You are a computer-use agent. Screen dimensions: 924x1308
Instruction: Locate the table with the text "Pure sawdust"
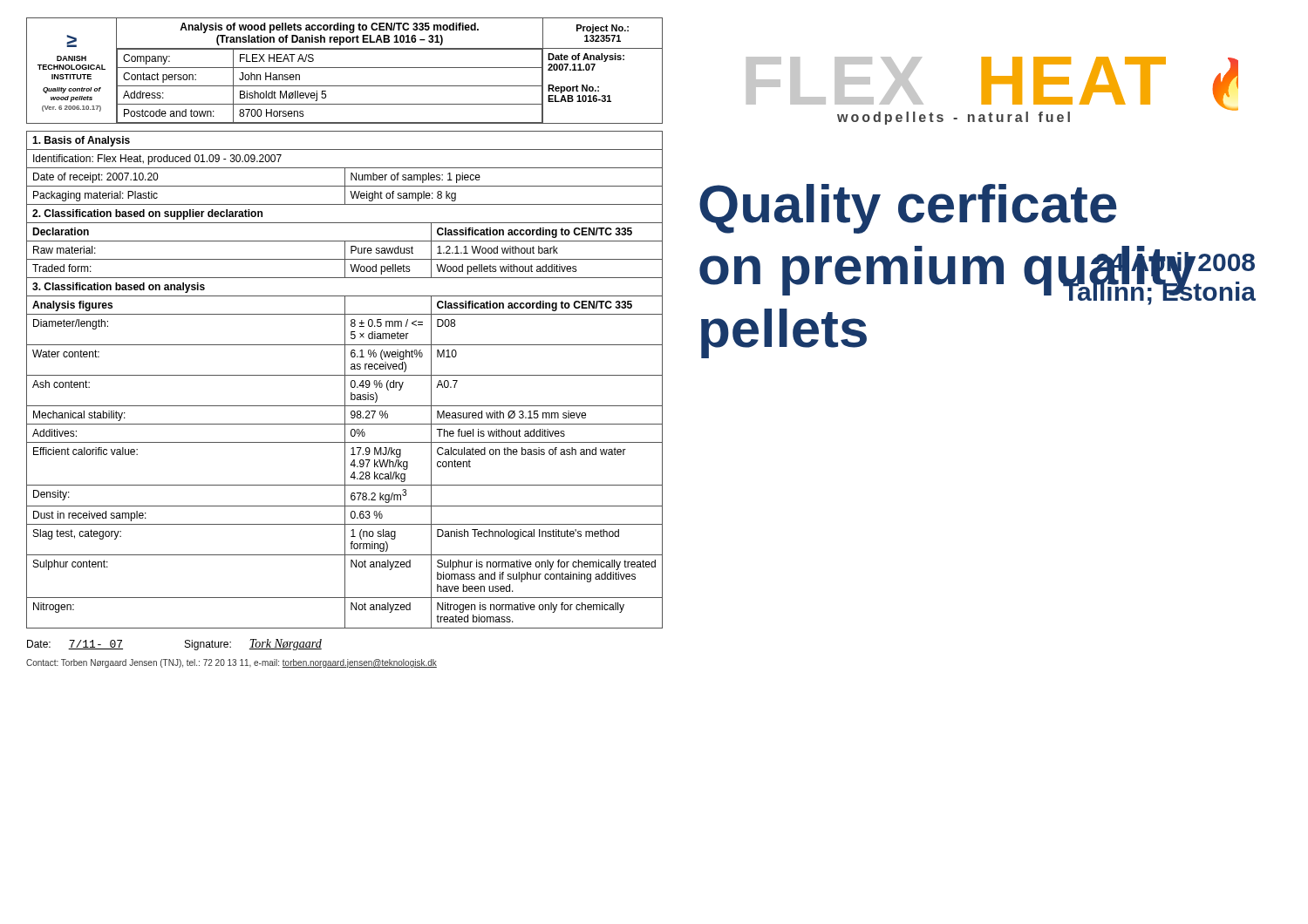344,380
